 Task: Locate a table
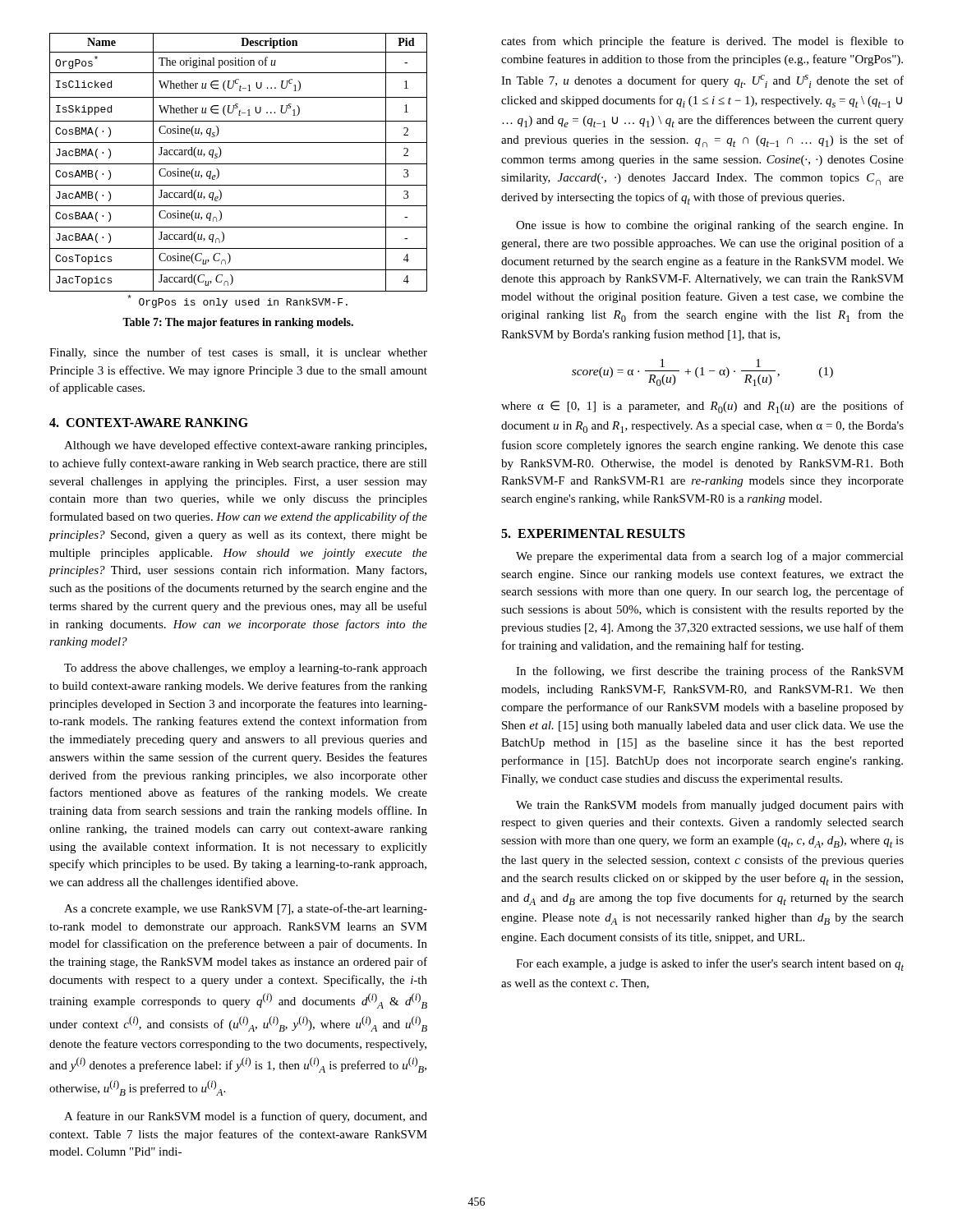click(x=238, y=172)
